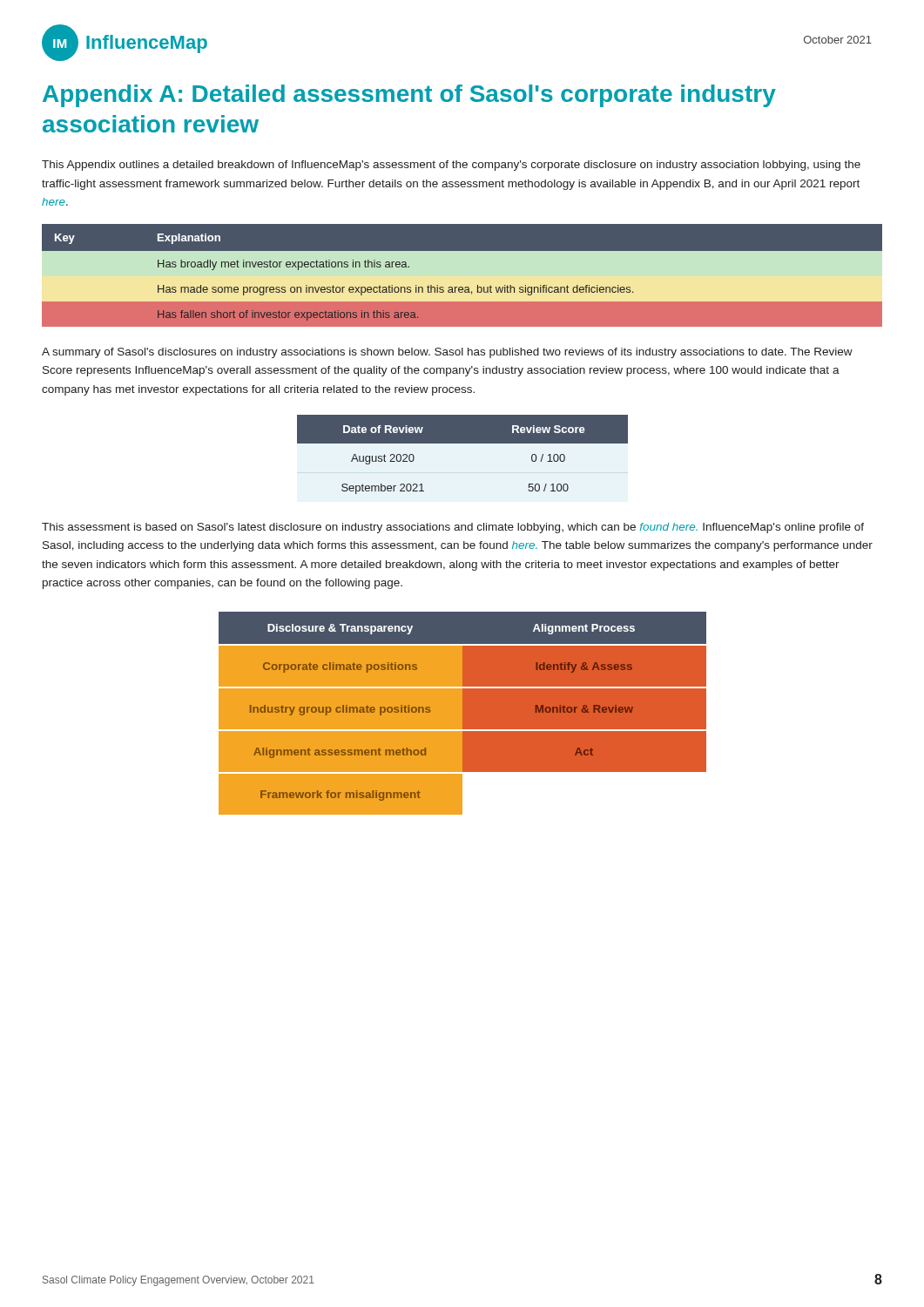Locate the table with the text "Disclosure & Transparency"

pos(462,713)
